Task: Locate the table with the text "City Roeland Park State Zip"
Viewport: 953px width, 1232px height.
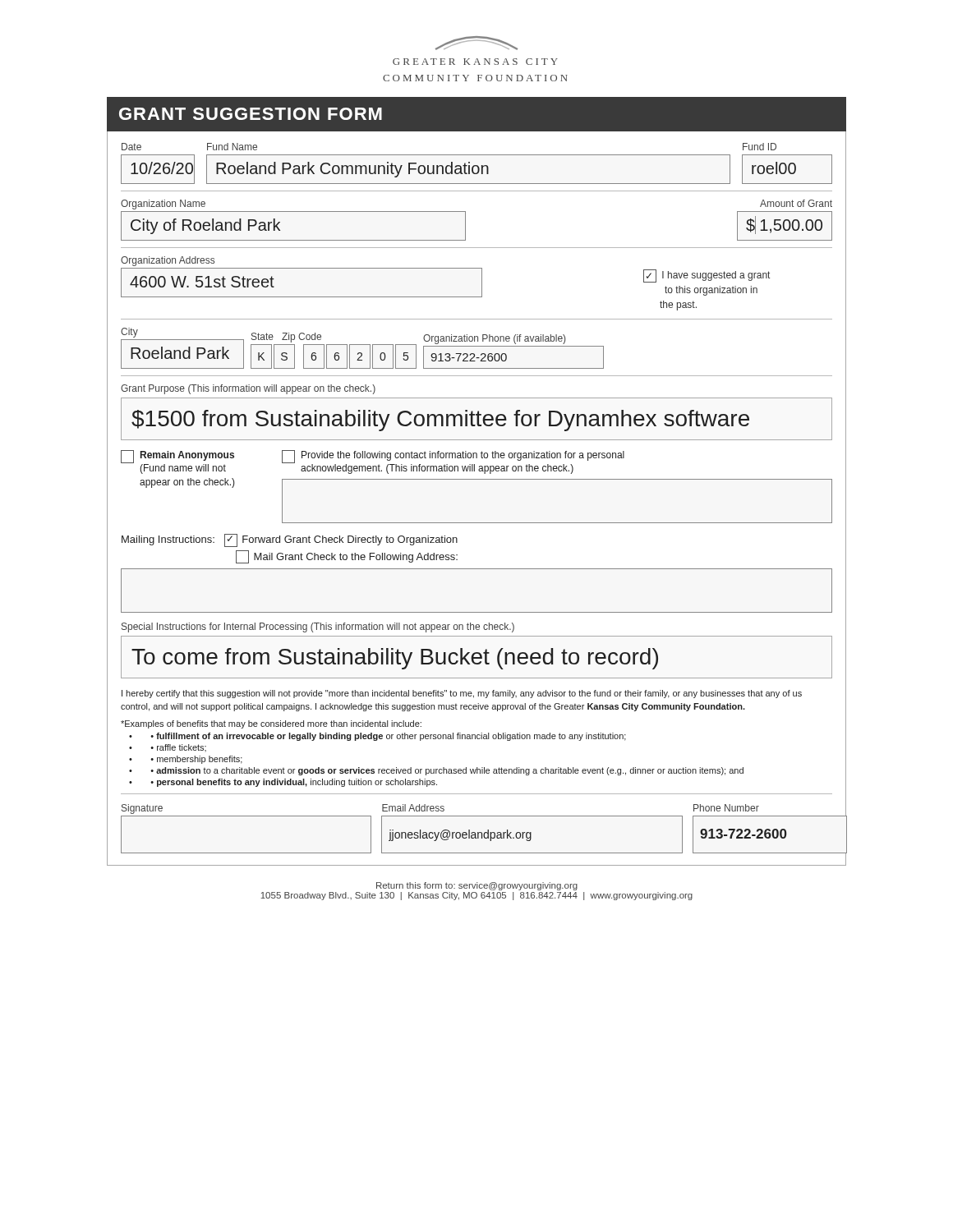Action: 476,347
